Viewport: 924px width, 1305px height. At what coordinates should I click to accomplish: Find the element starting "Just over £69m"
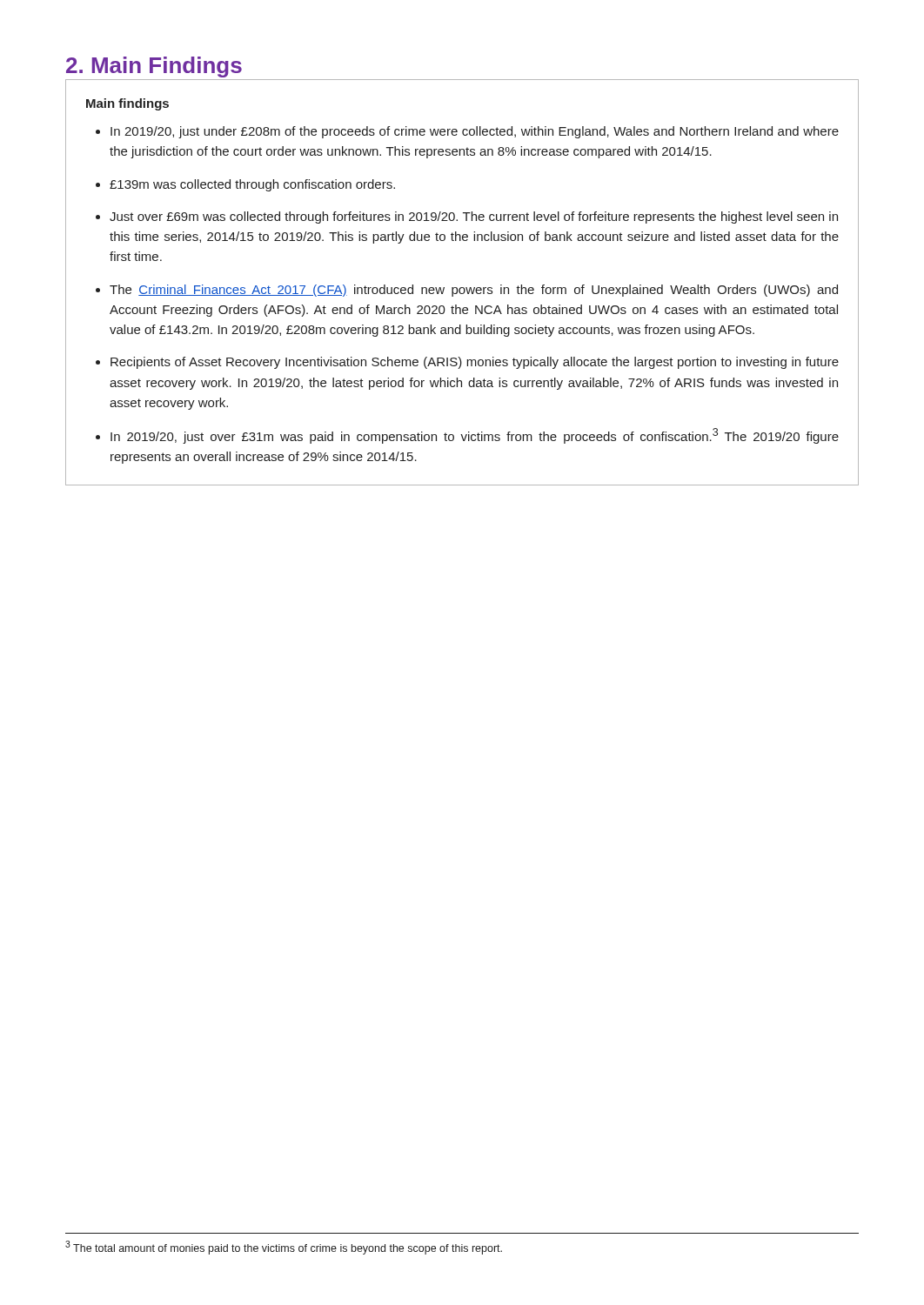pyautogui.click(x=474, y=236)
